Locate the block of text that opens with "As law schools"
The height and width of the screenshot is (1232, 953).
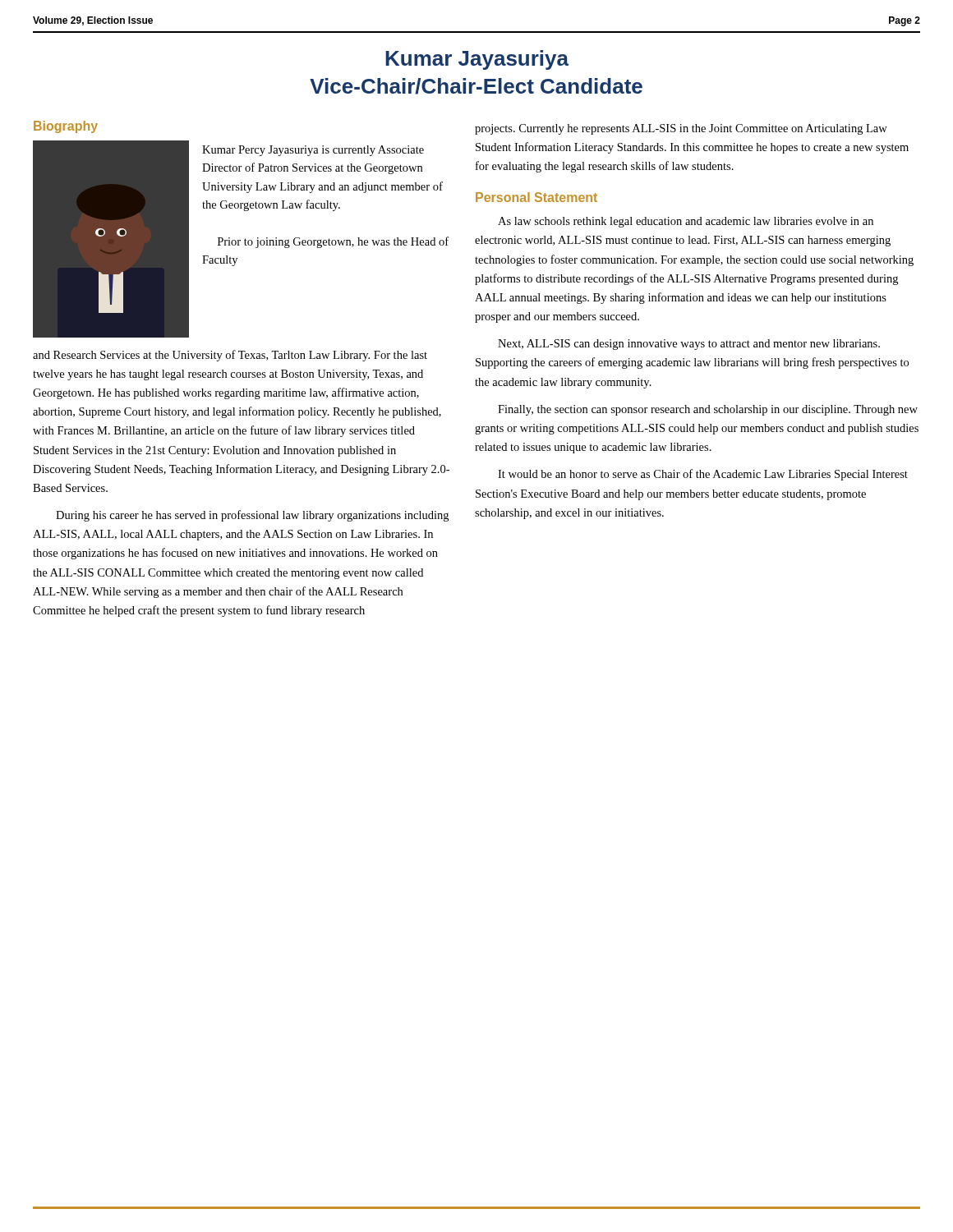(x=698, y=367)
